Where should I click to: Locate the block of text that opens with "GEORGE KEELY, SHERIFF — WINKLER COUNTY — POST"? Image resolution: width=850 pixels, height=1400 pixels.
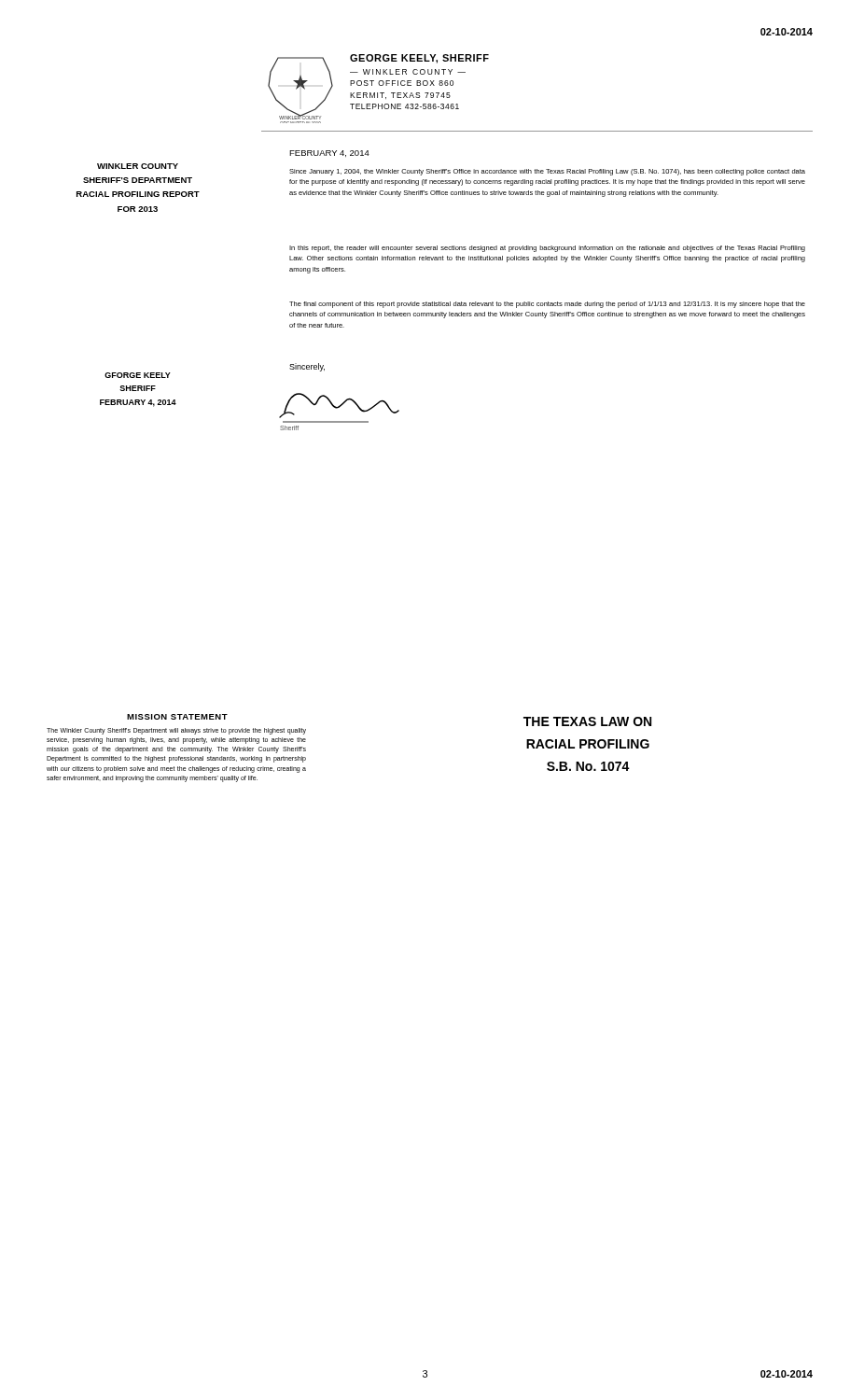point(419,59)
